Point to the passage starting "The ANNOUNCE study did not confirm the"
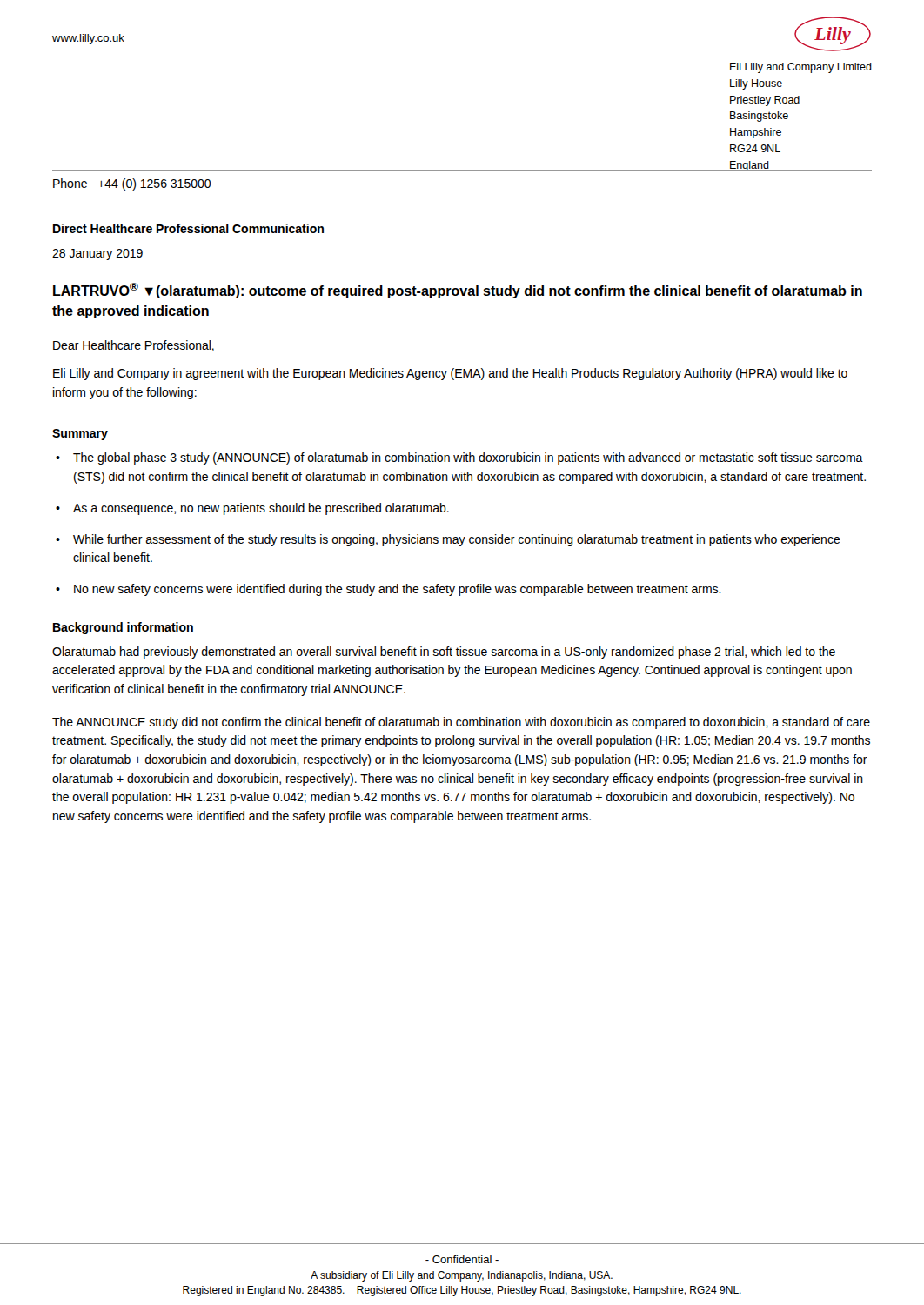The image size is (924, 1305). (461, 769)
